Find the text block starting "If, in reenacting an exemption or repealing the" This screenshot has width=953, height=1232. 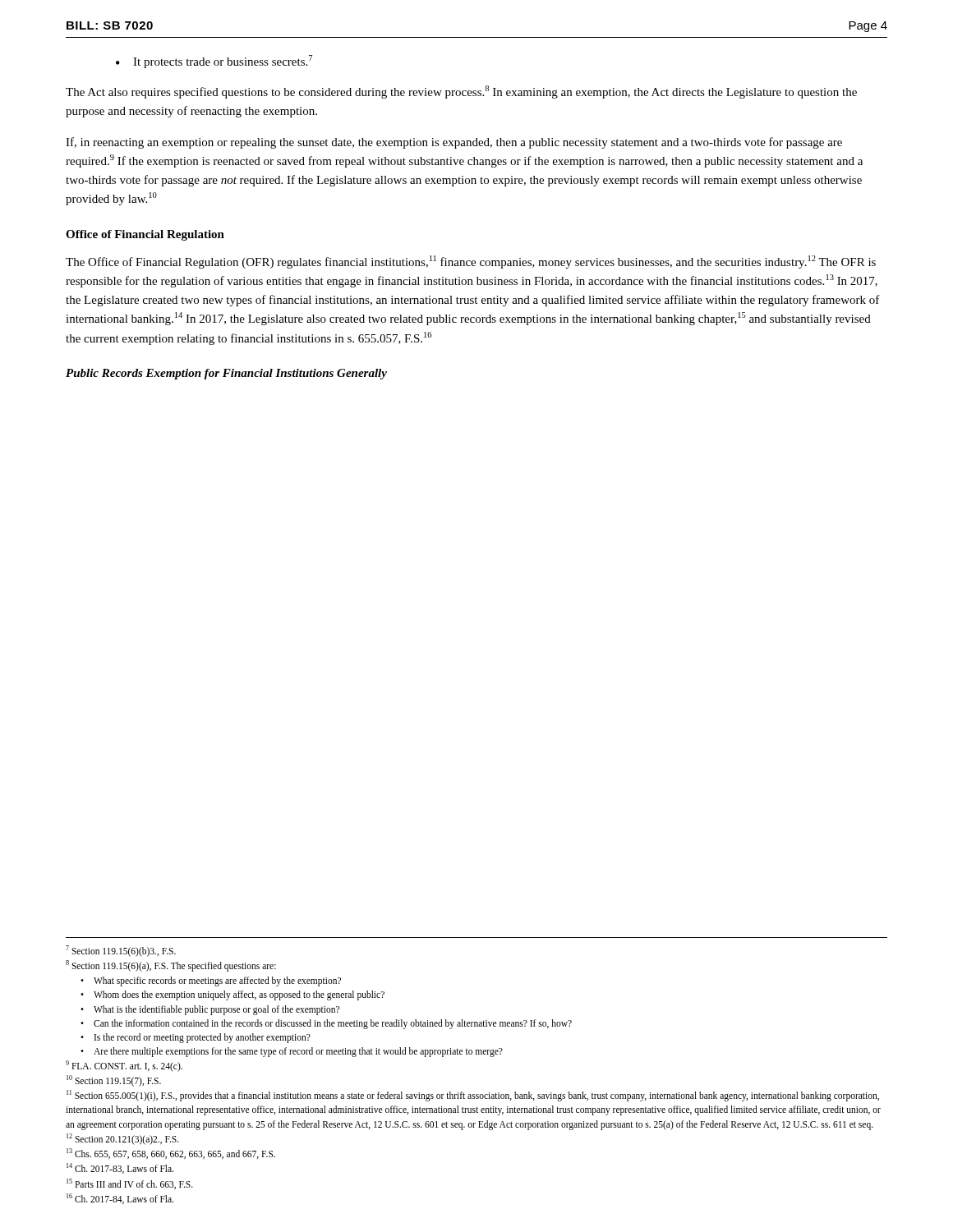pyautogui.click(x=476, y=171)
